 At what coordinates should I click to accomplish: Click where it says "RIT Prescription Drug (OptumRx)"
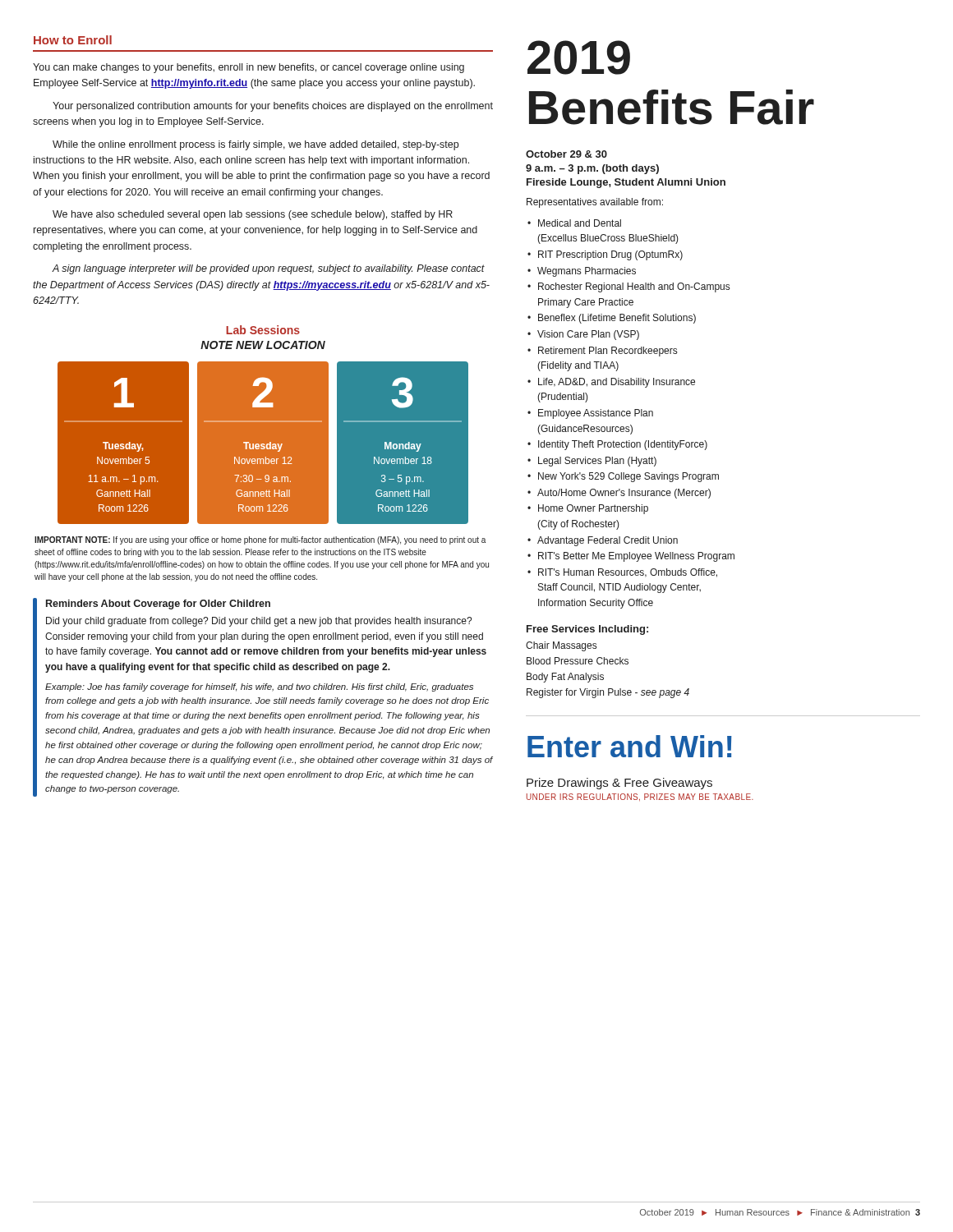(610, 255)
